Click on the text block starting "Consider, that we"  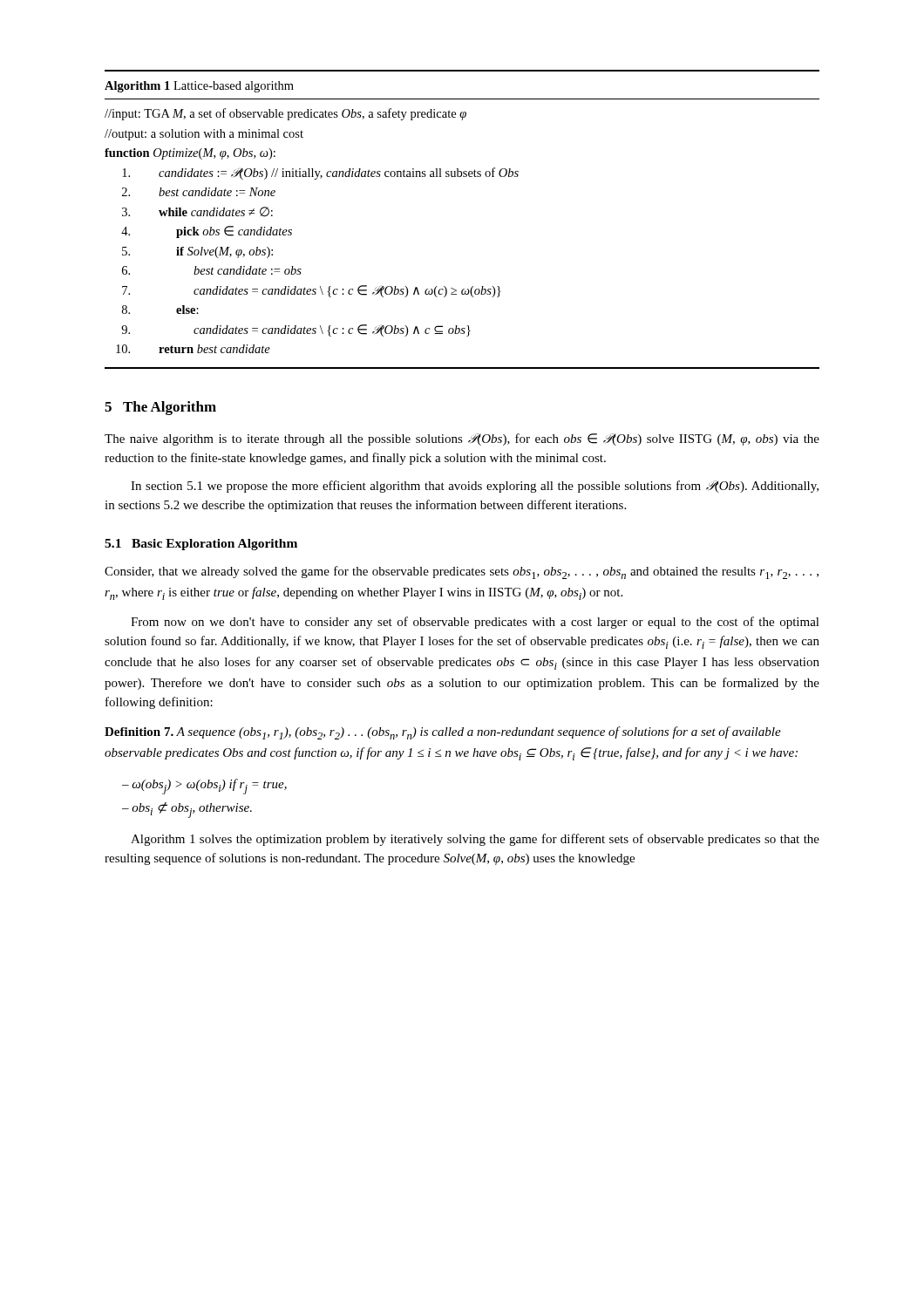point(462,583)
